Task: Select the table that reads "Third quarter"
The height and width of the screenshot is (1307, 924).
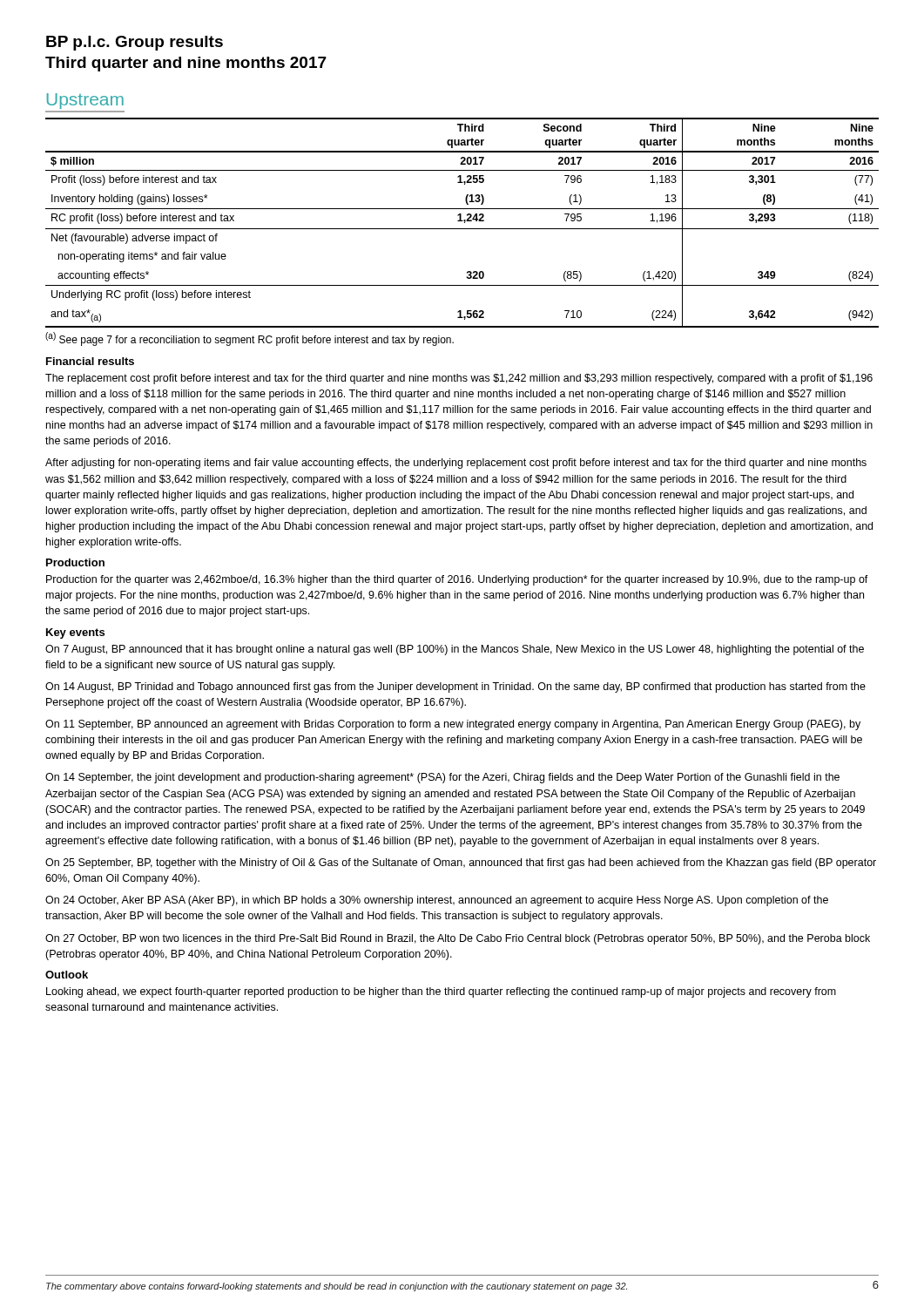Action: click(x=462, y=222)
